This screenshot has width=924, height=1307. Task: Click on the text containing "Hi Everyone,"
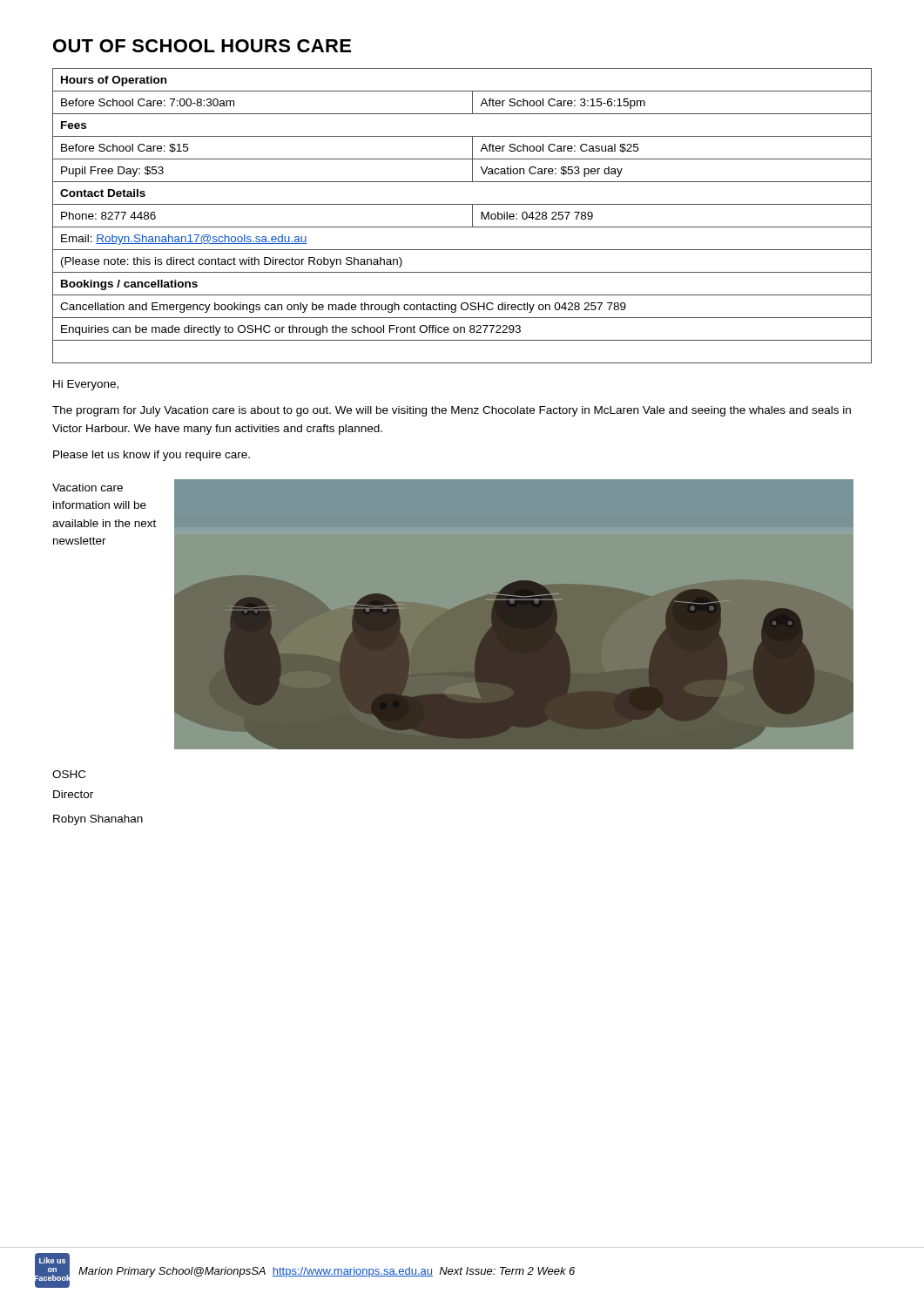86,384
